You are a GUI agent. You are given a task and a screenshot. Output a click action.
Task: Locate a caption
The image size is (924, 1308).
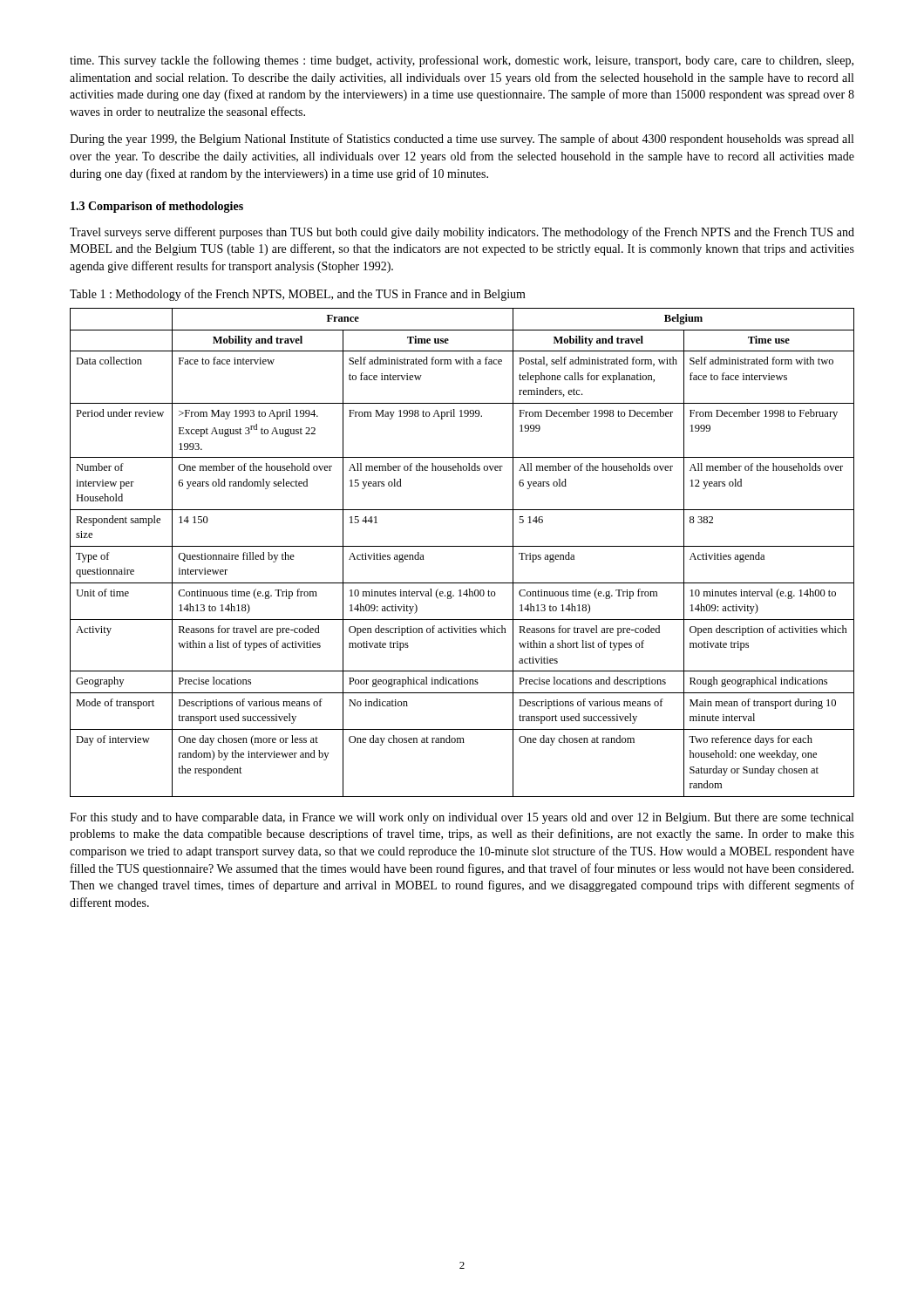(298, 294)
